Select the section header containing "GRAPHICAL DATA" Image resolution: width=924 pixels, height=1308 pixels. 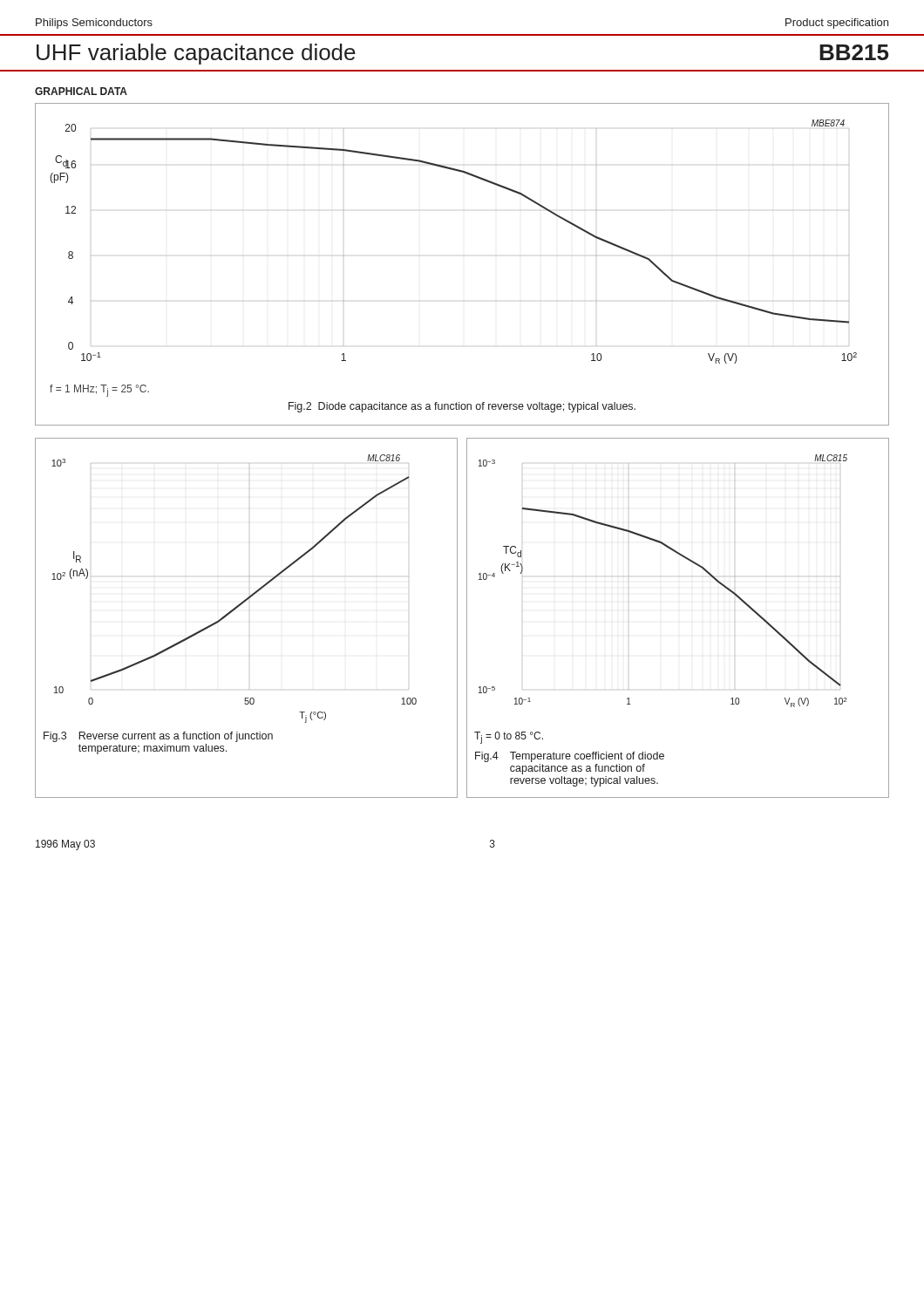tap(81, 92)
